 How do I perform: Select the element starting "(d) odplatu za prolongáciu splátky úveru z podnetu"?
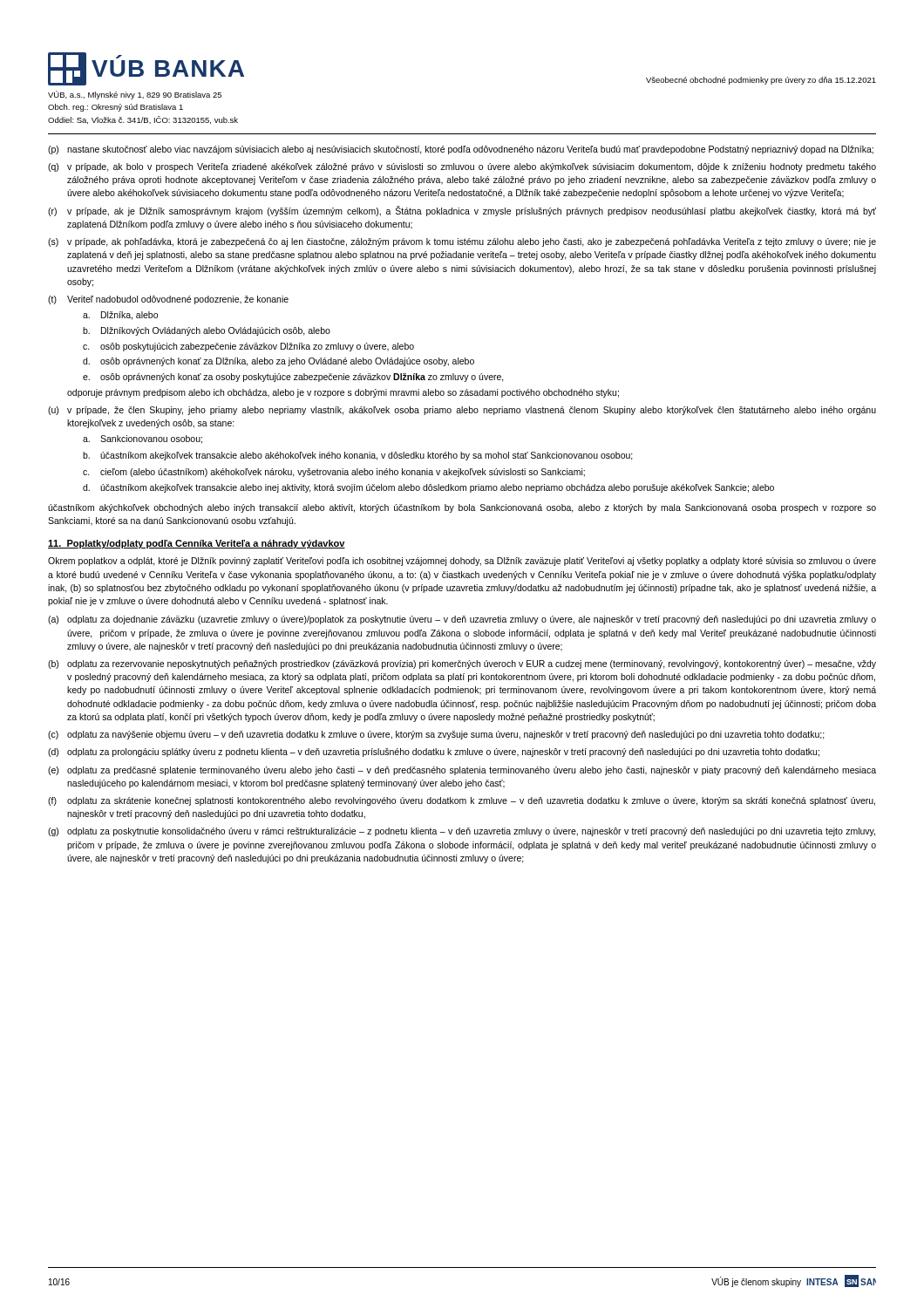(462, 752)
